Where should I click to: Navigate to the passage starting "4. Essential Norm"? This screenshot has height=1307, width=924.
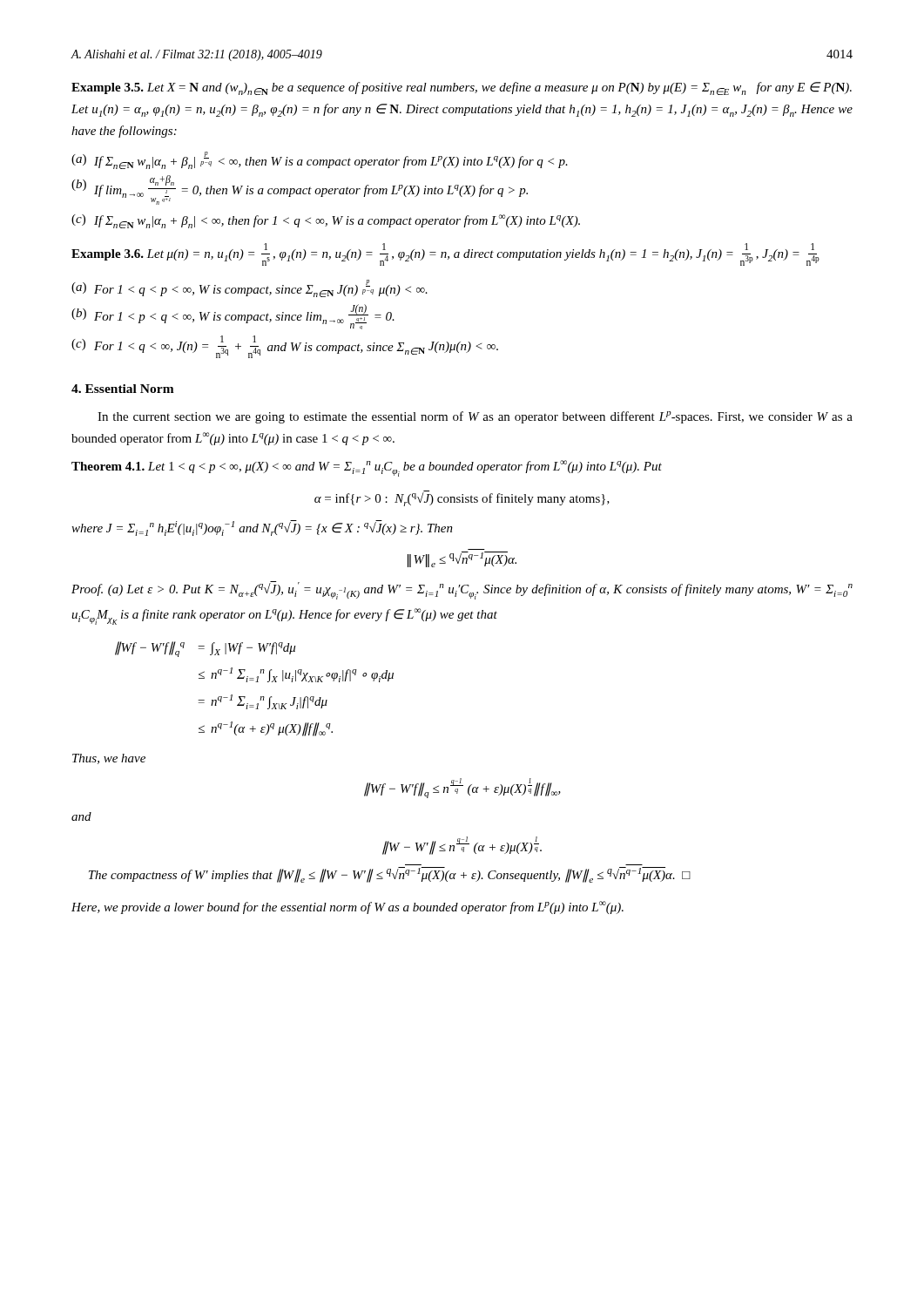point(123,388)
